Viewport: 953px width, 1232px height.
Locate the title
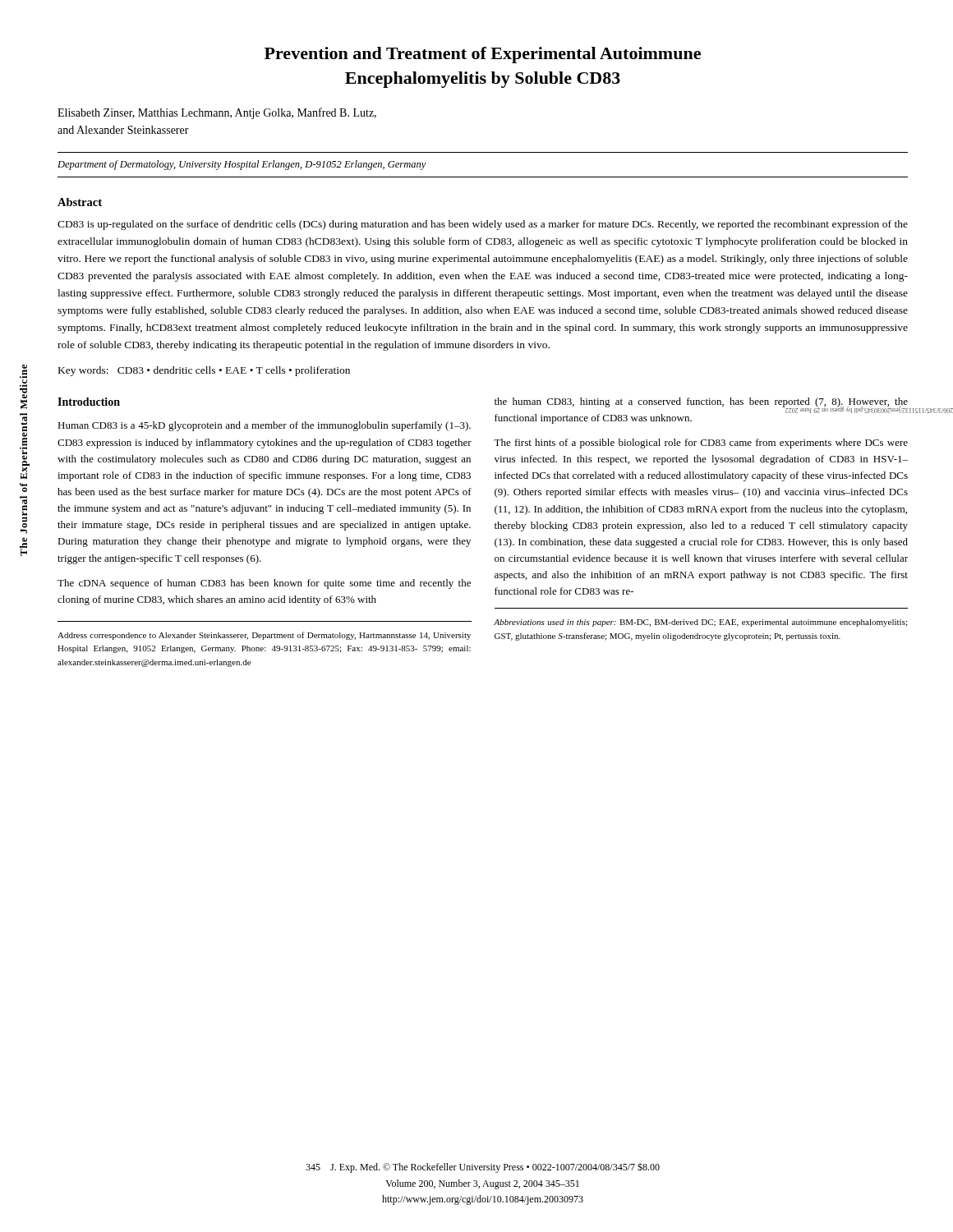coord(483,65)
